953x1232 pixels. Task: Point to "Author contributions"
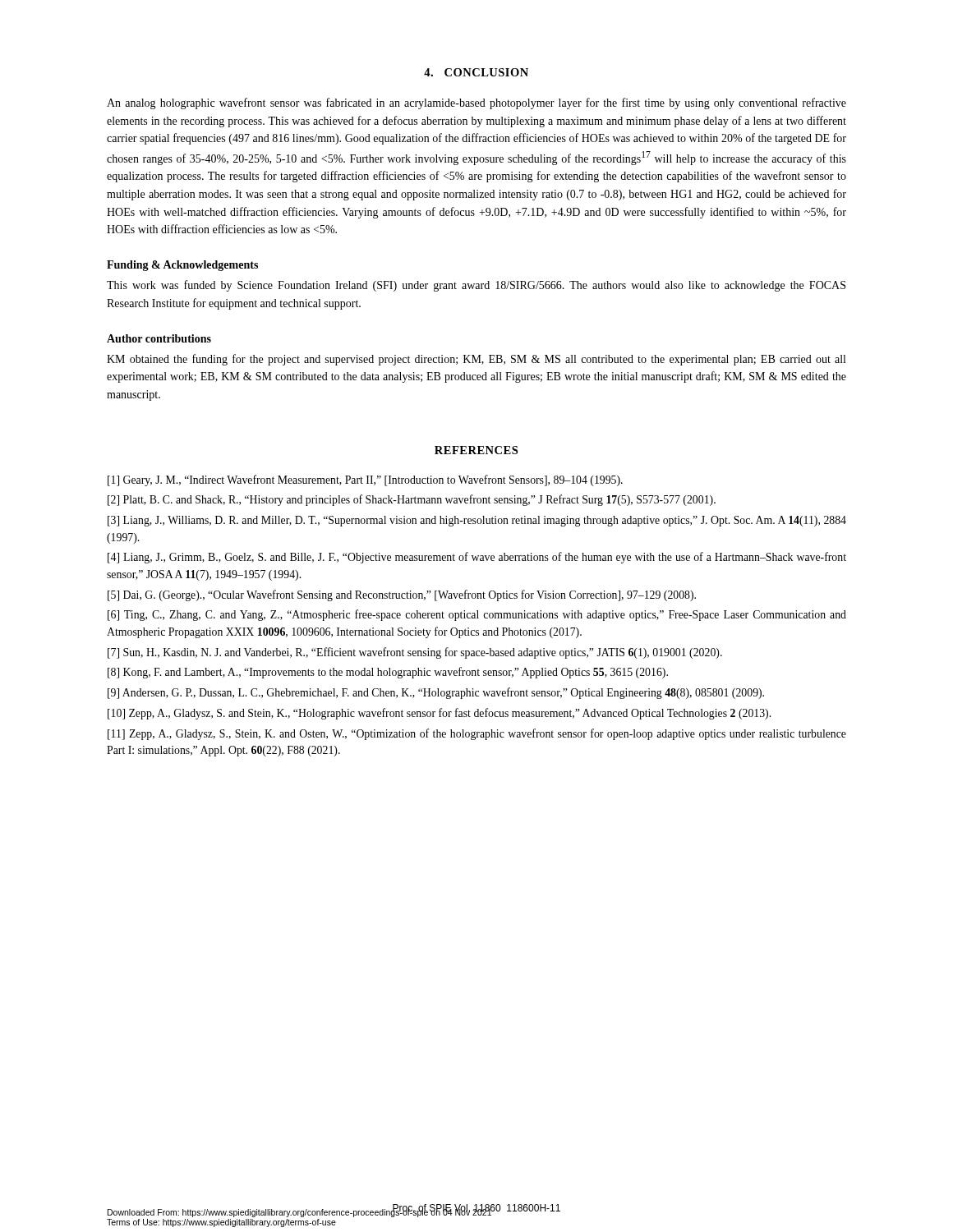(159, 338)
